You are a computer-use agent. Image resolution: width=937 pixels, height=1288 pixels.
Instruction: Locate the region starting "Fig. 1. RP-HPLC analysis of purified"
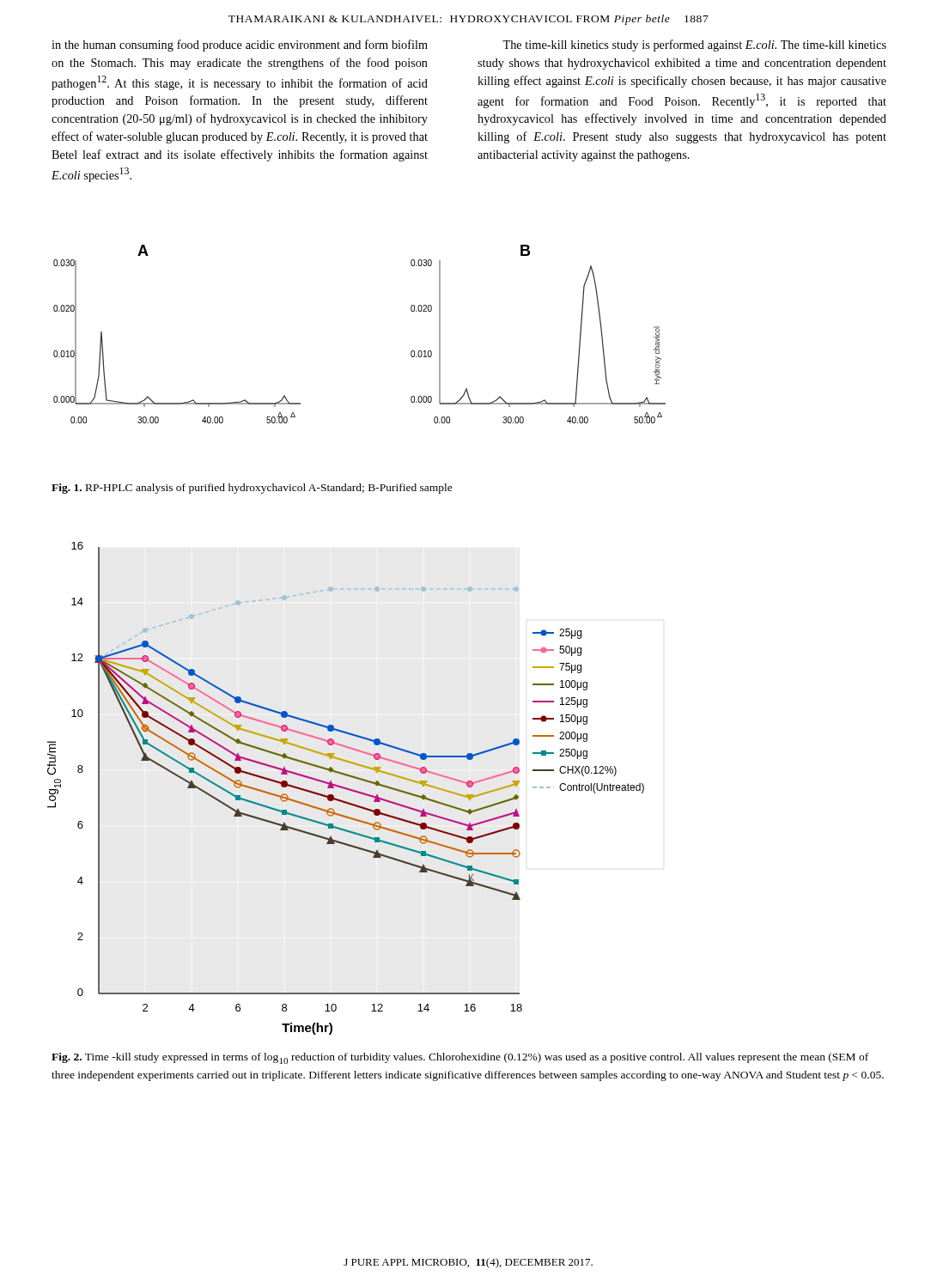click(252, 487)
